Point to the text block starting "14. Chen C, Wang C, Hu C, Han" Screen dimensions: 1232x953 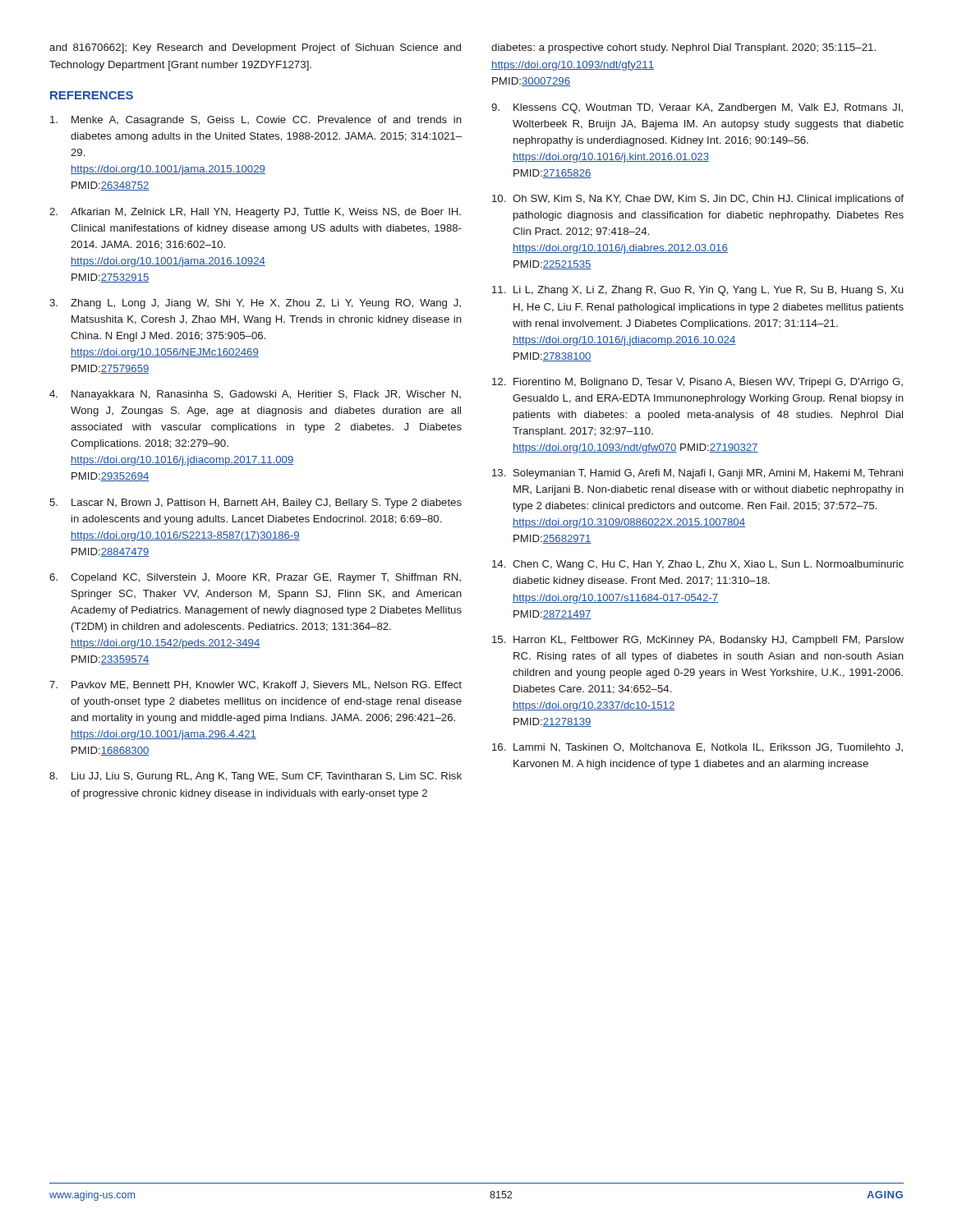tap(698, 589)
